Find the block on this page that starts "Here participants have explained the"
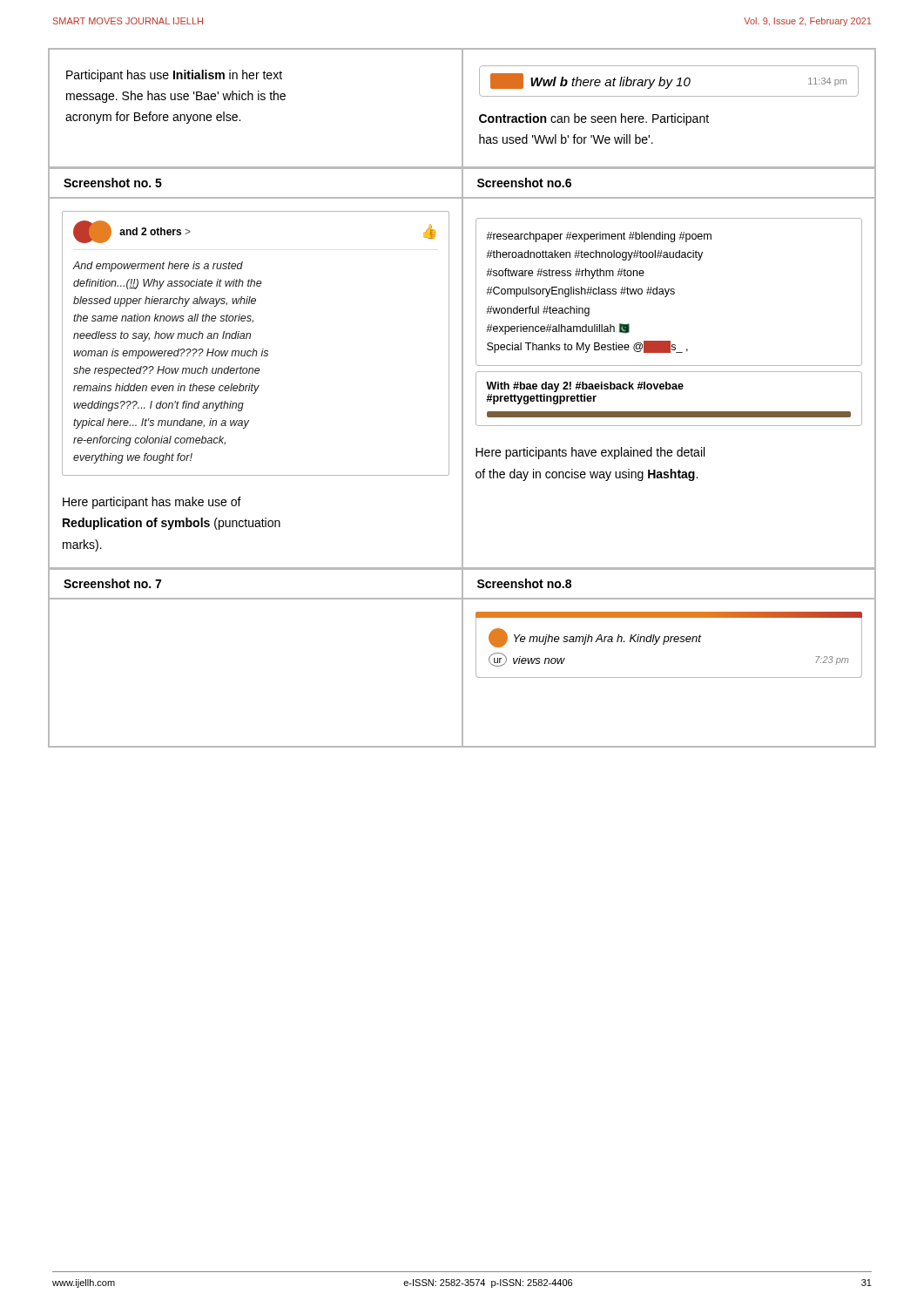Screen dimensions: 1307x924 pyautogui.click(x=590, y=463)
